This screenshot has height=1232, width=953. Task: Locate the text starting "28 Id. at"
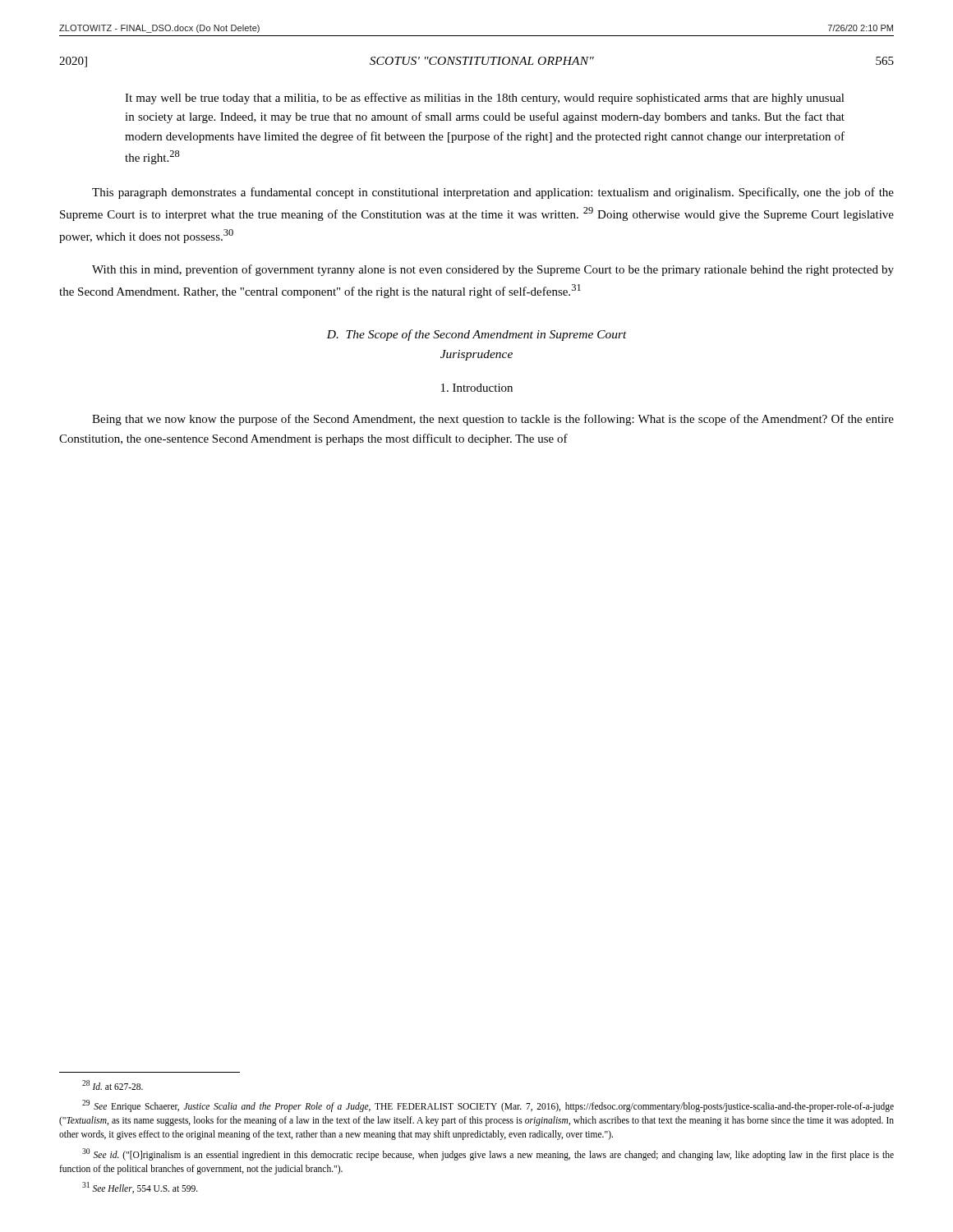point(113,1085)
